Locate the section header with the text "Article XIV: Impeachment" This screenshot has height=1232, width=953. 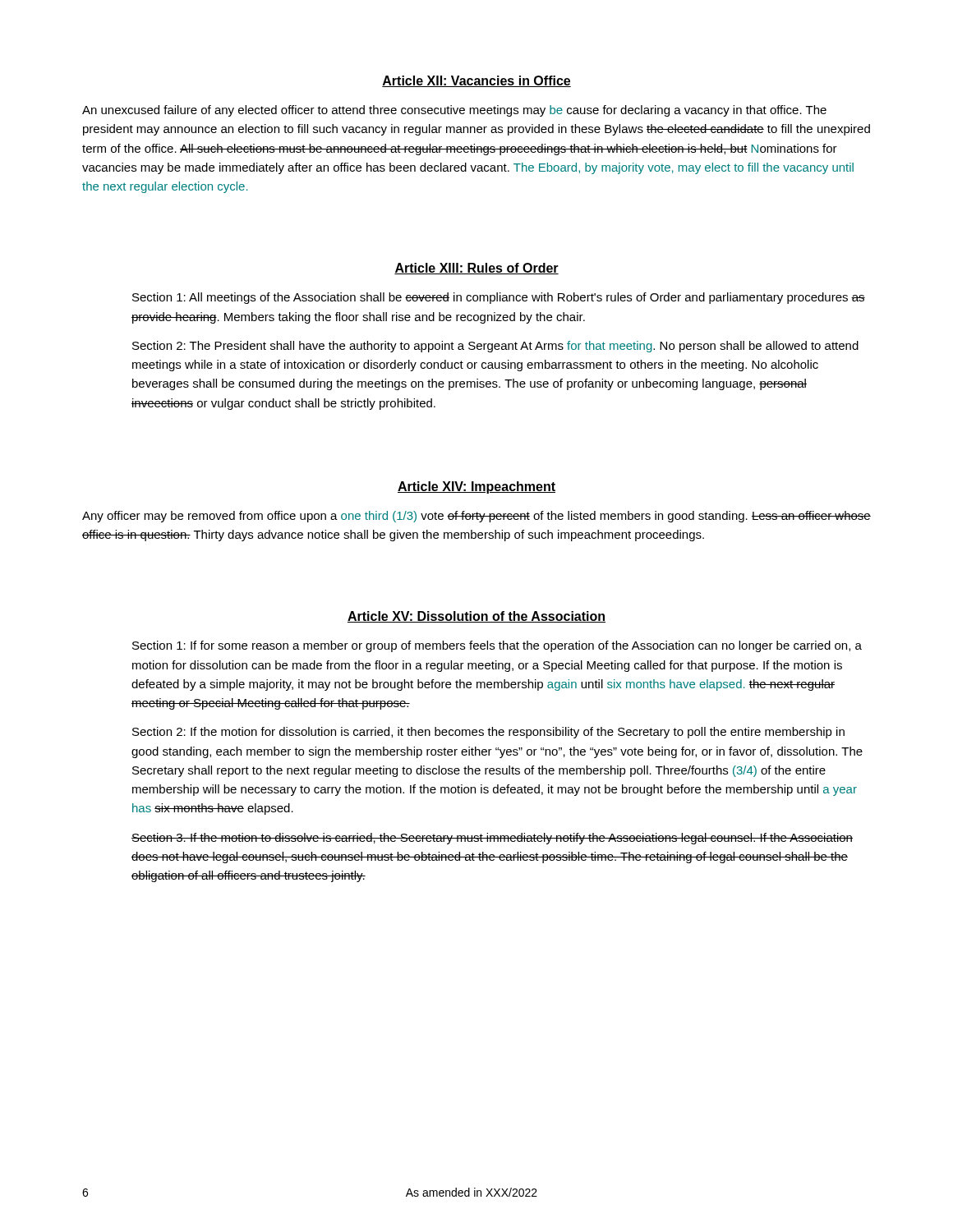[476, 486]
